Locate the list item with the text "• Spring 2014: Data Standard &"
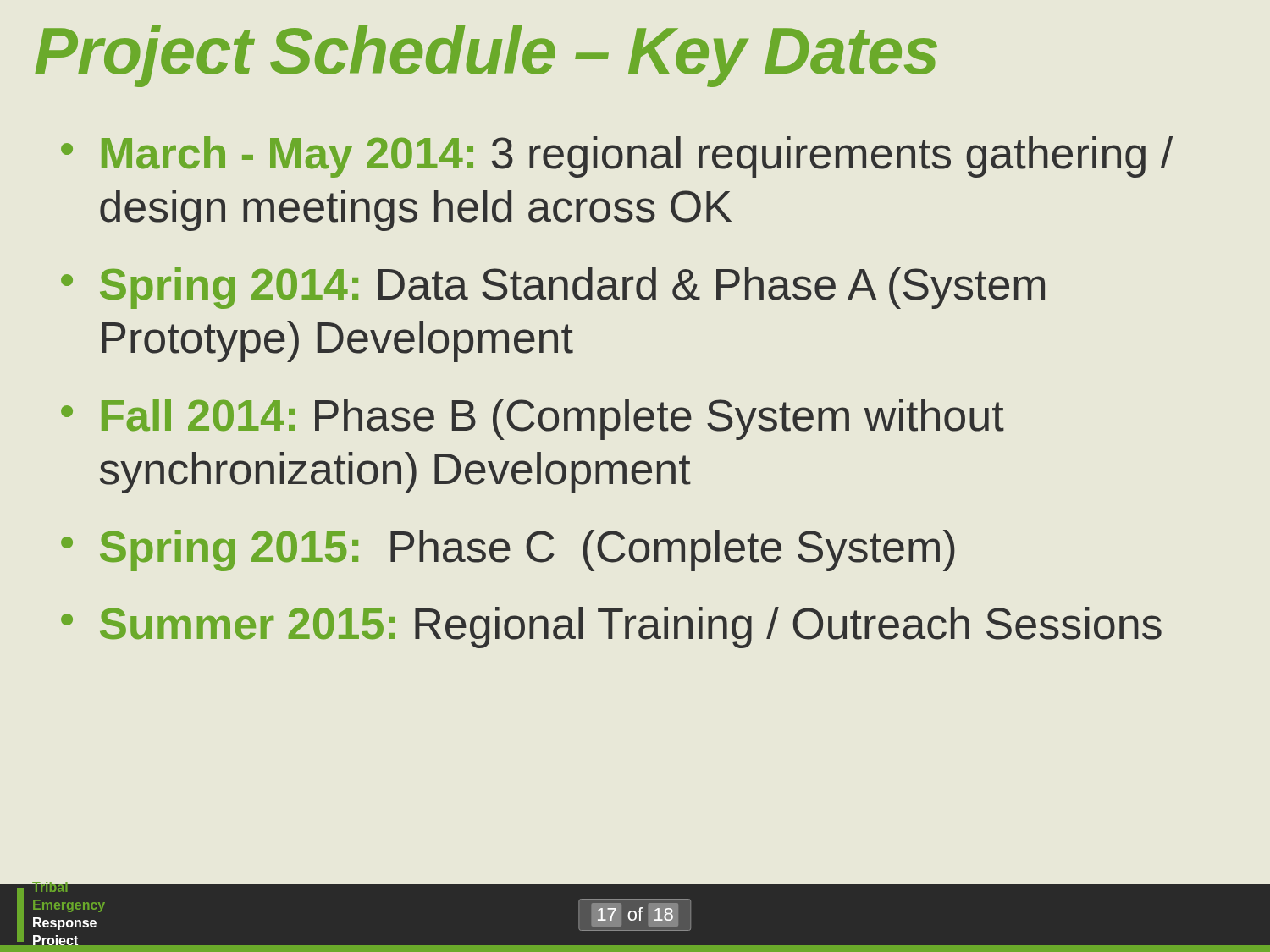The width and height of the screenshot is (1270, 952). click(639, 312)
